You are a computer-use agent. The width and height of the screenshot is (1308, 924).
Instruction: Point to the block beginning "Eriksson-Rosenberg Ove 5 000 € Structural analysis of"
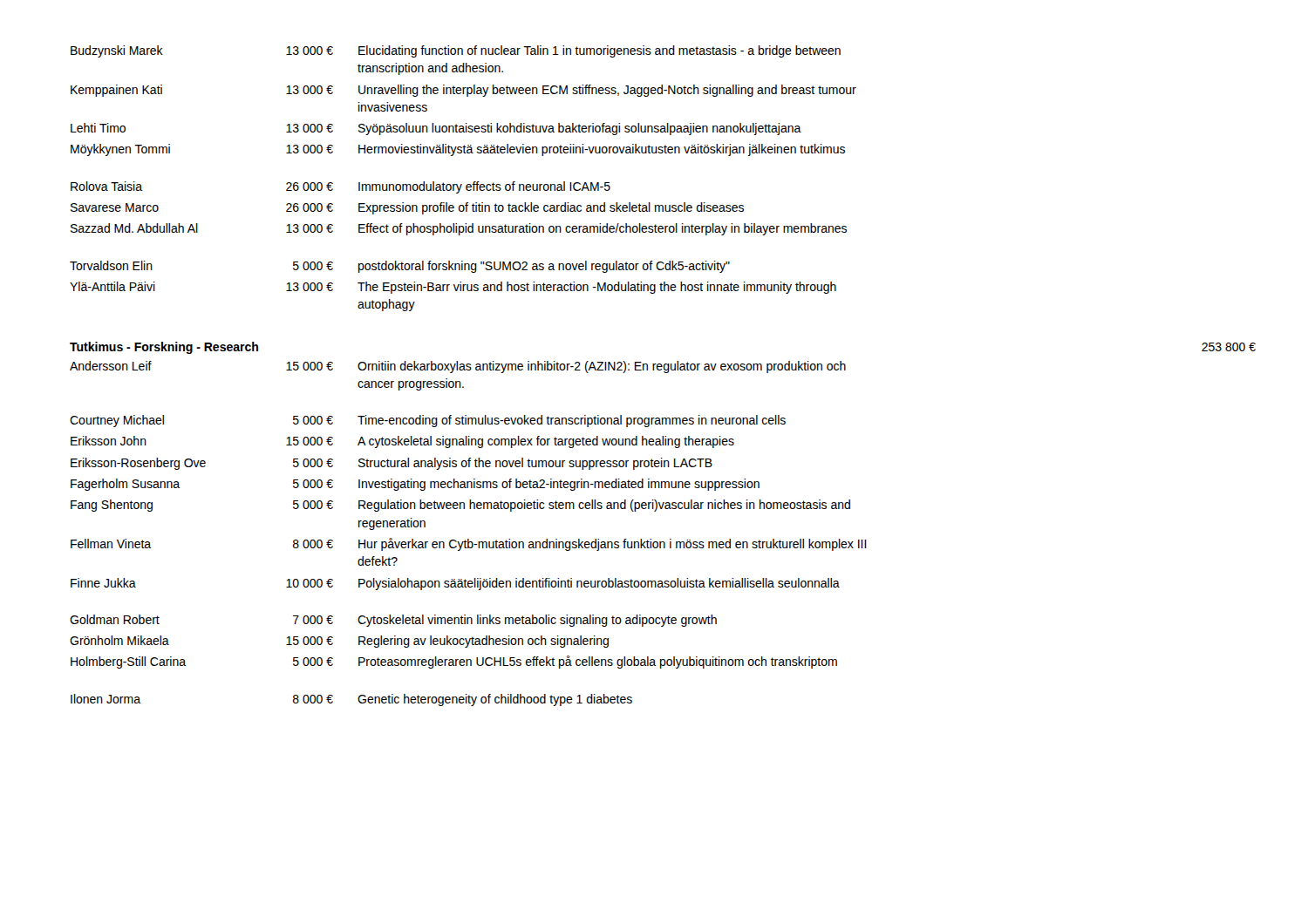562,463
